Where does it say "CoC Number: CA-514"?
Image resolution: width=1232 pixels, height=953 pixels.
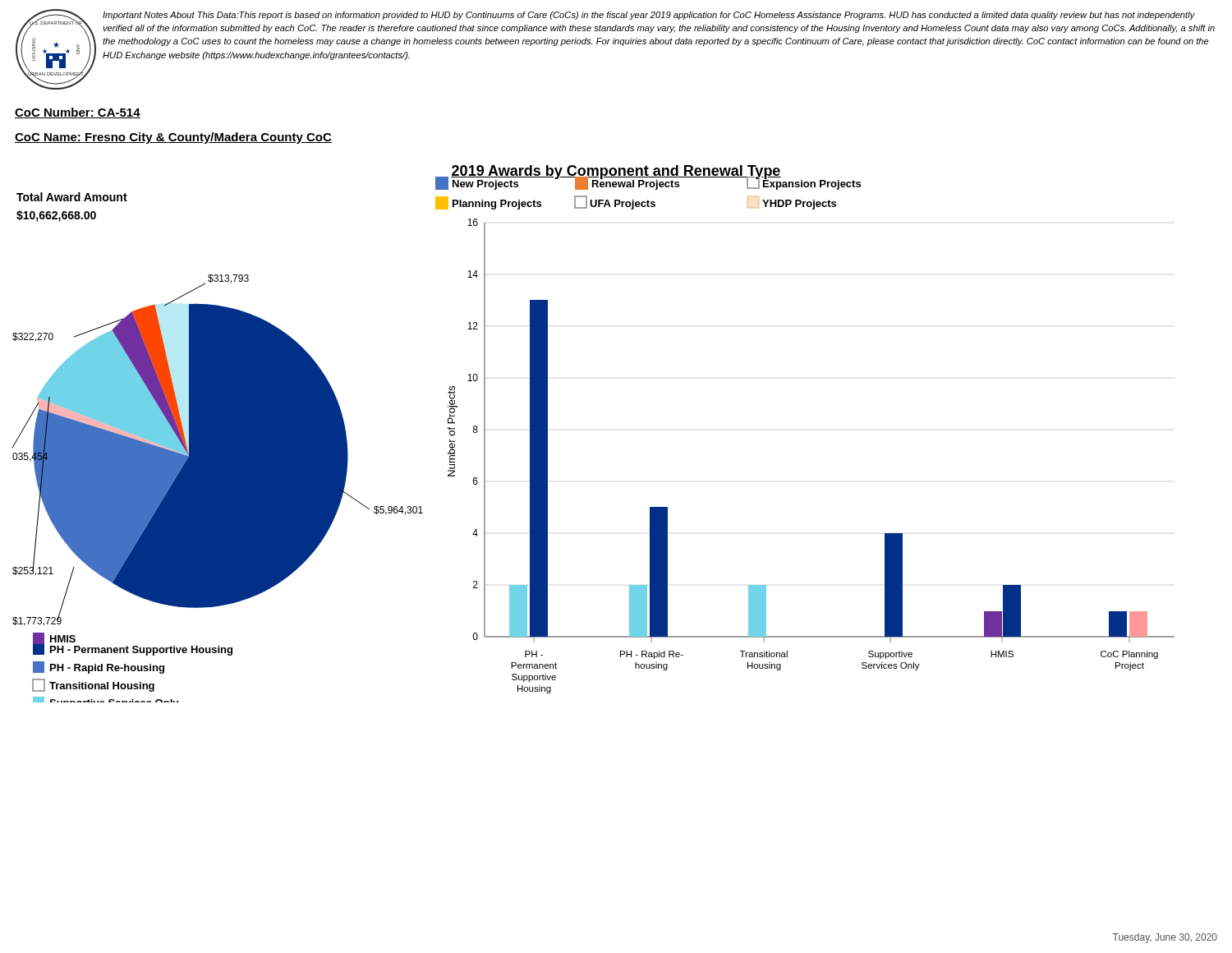[x=77, y=112]
